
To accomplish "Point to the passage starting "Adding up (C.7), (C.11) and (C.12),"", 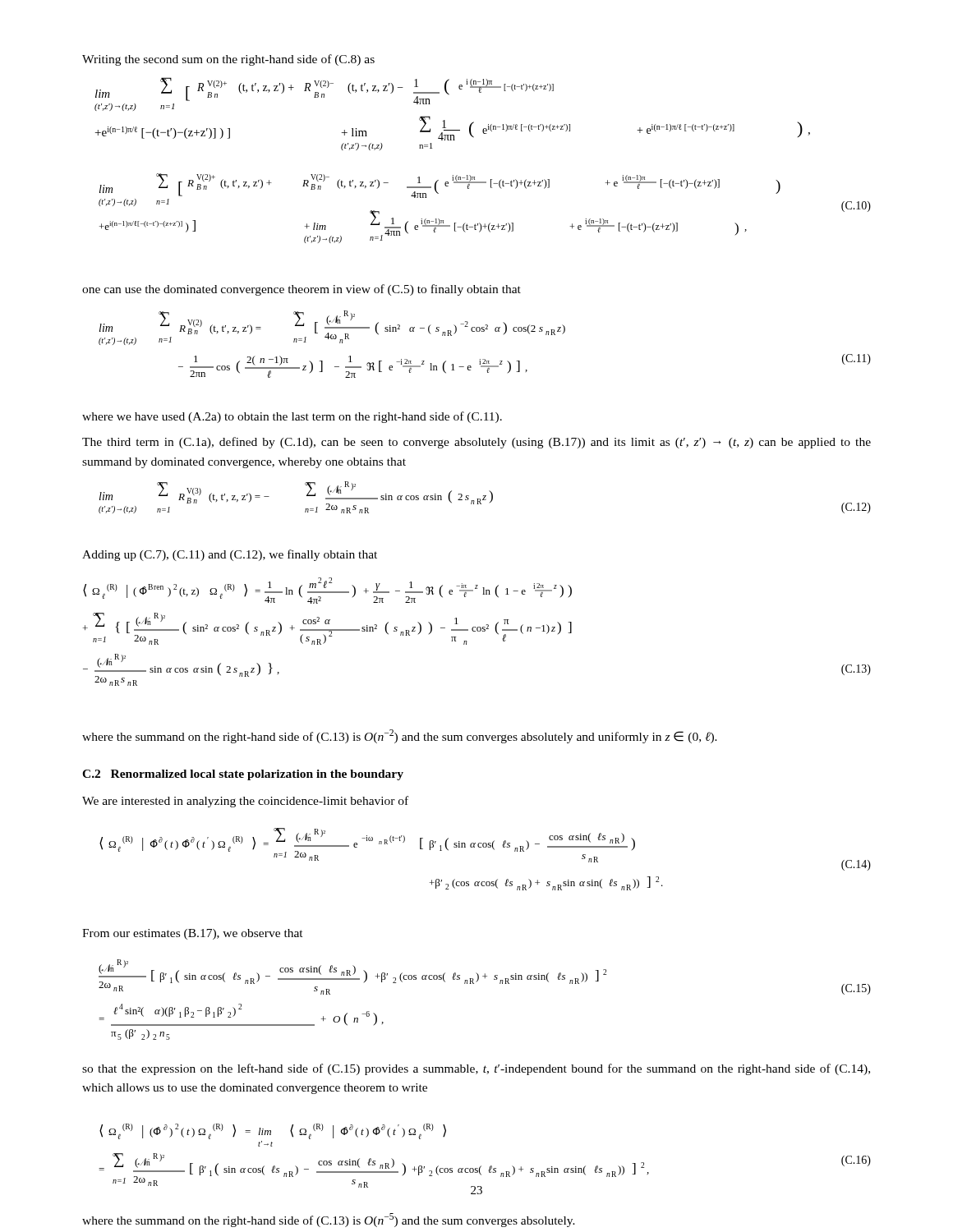I will tap(230, 555).
